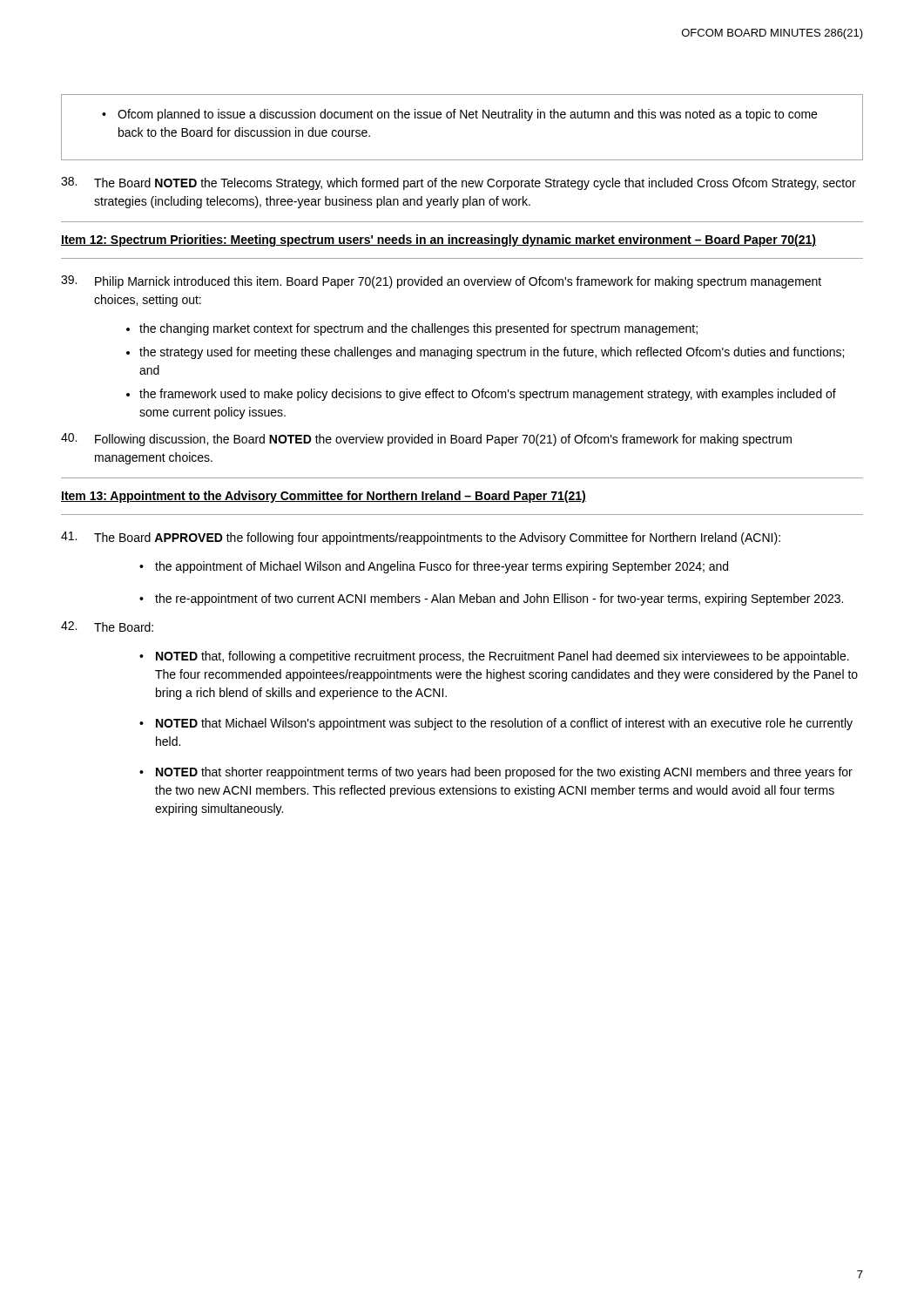
Task: Point to the block beginning "the changing market context for spectrum and the"
Action: (412, 329)
